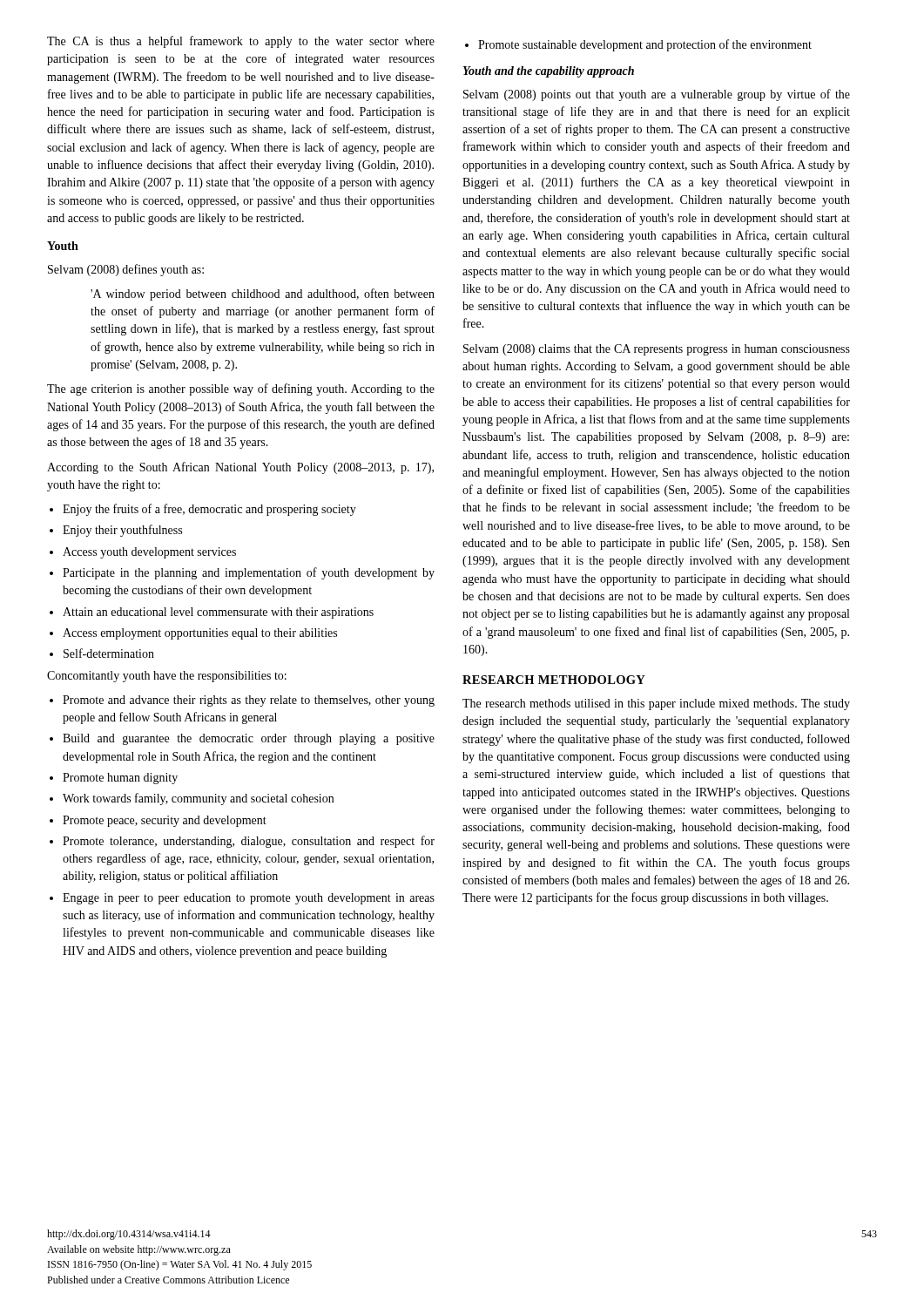Image resolution: width=924 pixels, height=1307 pixels.
Task: Click on the list item with the text "Access youth development services"
Action: click(150, 552)
